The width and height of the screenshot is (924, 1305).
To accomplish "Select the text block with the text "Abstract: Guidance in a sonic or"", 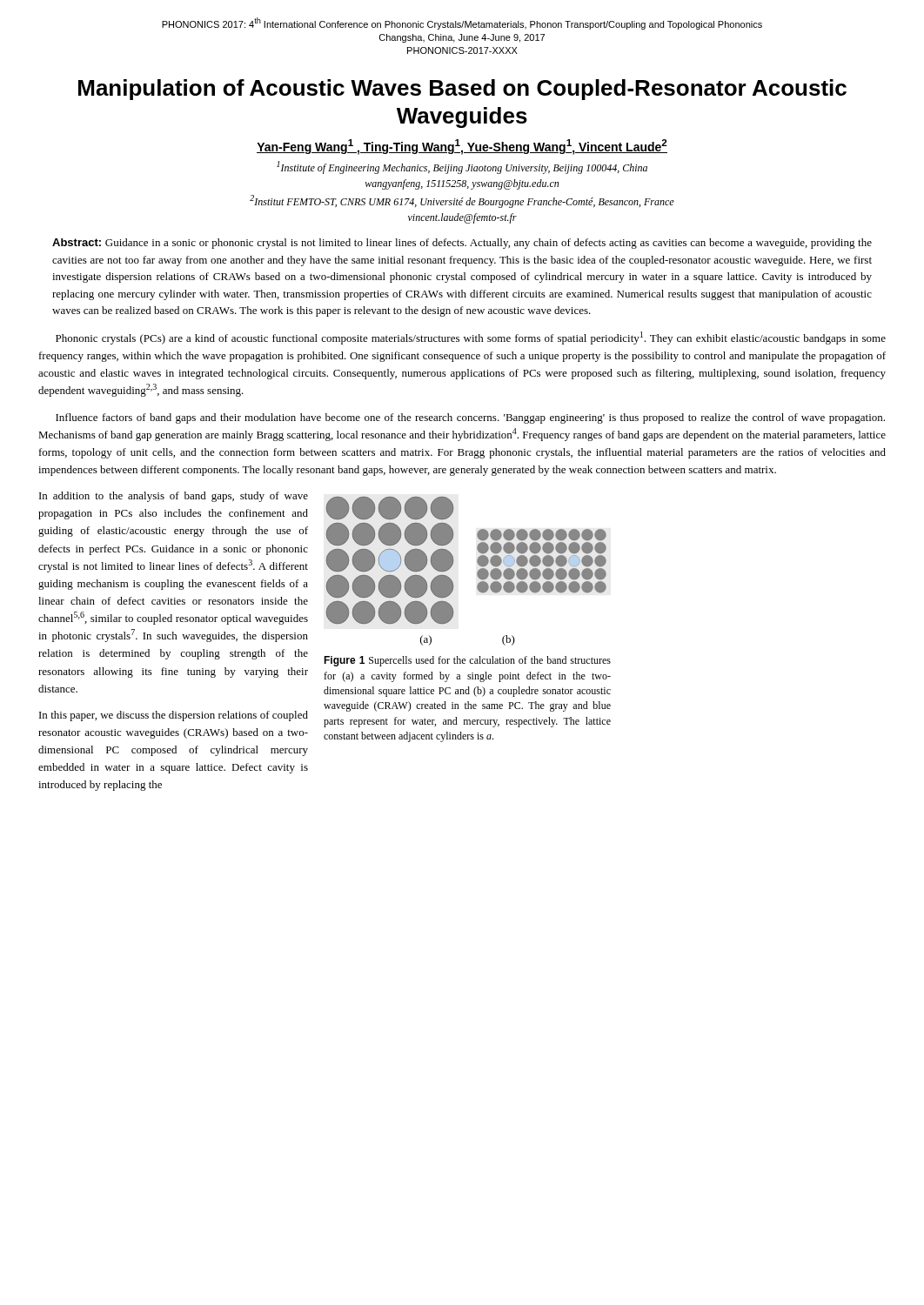I will point(462,277).
